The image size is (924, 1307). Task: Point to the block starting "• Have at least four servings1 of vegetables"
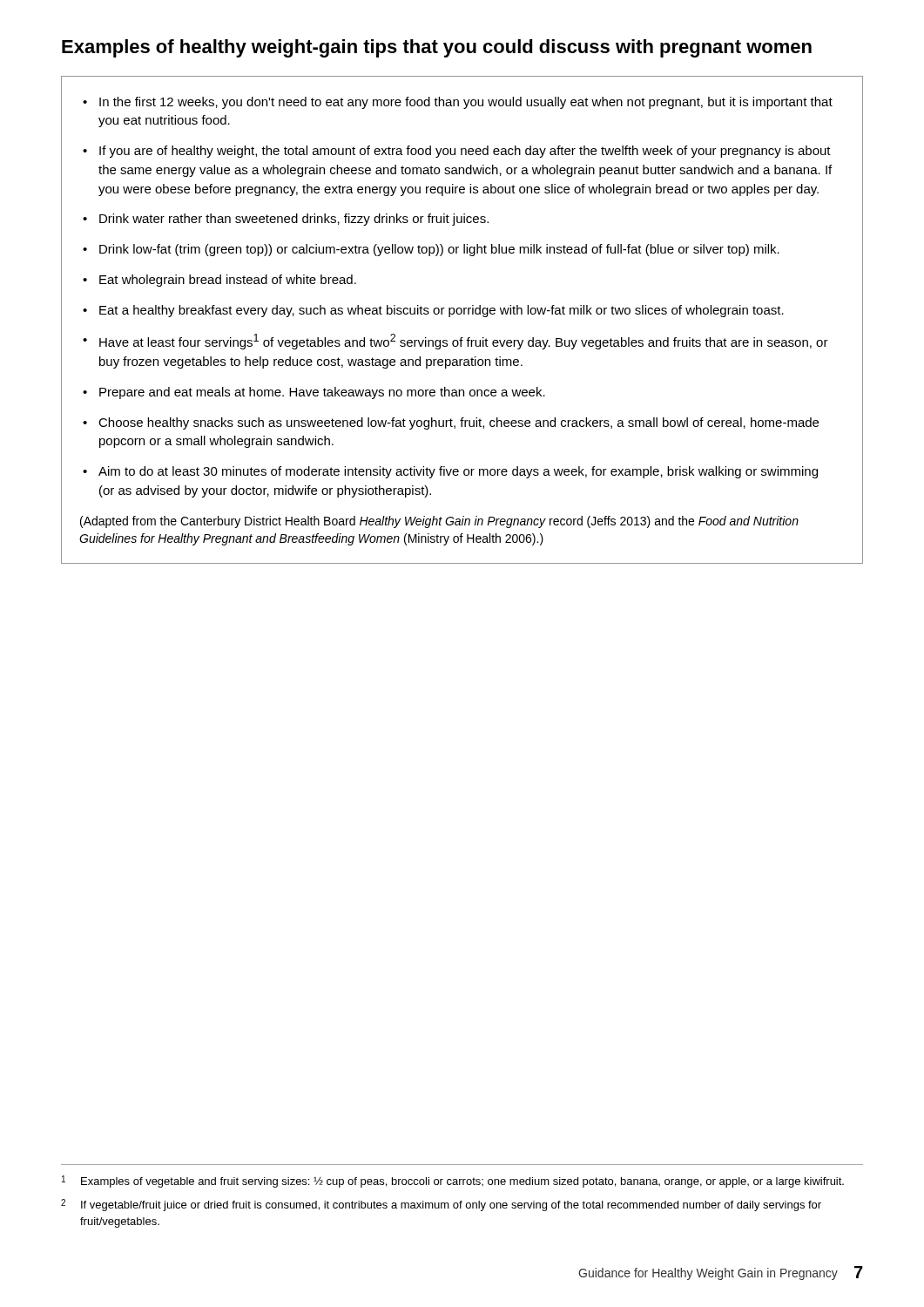tap(455, 350)
